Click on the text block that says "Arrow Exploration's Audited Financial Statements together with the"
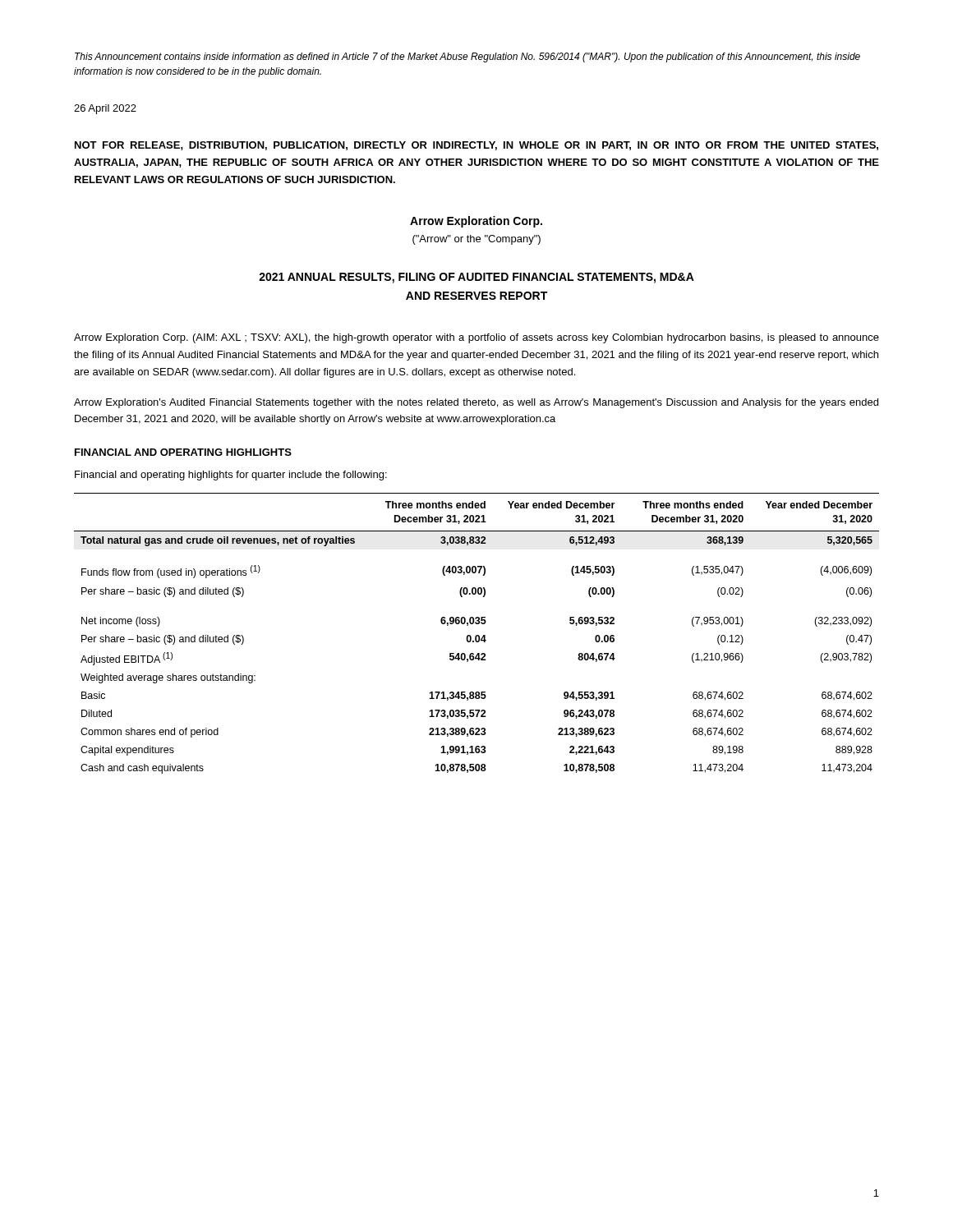This screenshot has height=1232, width=953. click(x=476, y=410)
